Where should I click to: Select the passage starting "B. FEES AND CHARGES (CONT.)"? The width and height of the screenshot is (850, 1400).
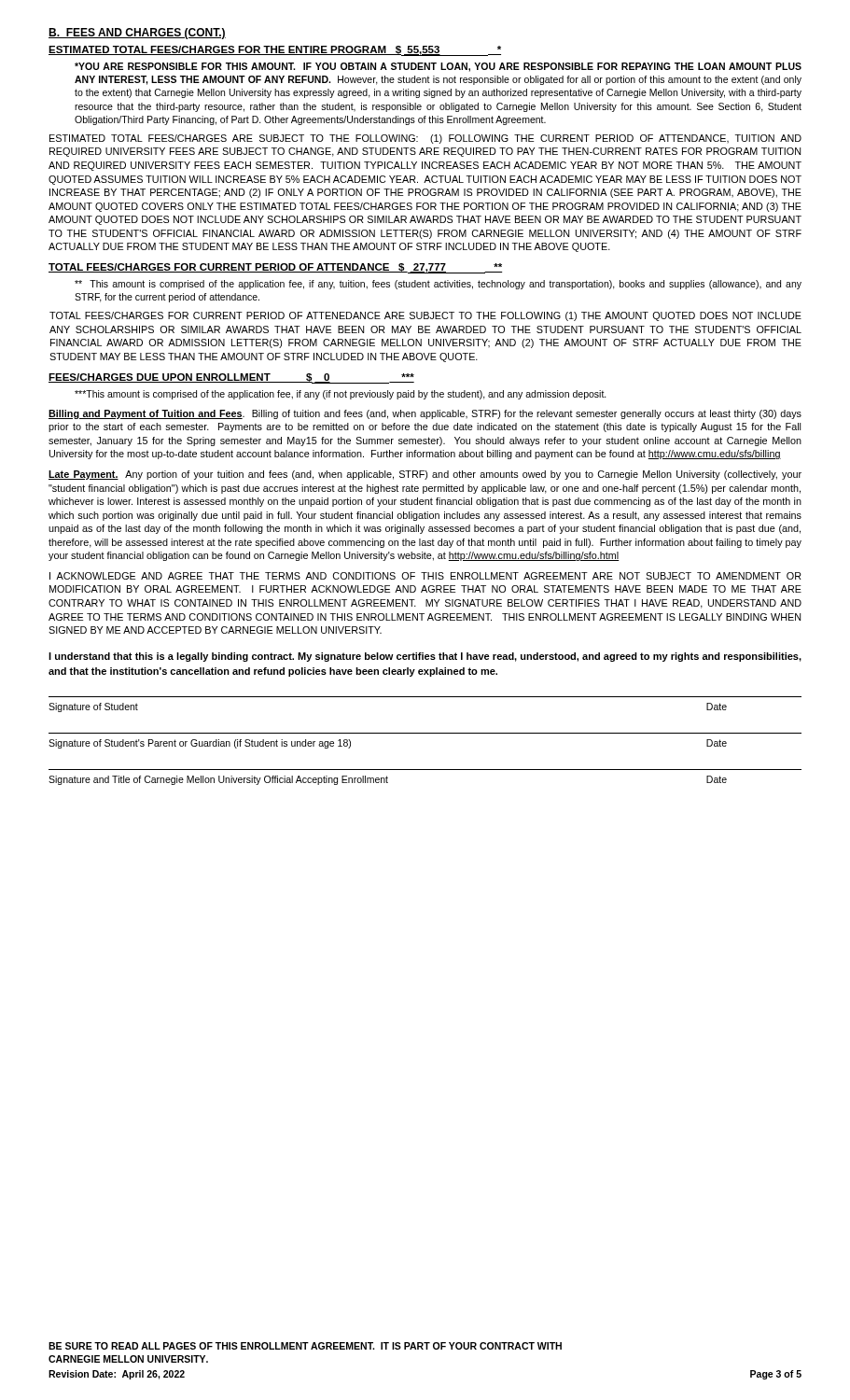tap(137, 33)
